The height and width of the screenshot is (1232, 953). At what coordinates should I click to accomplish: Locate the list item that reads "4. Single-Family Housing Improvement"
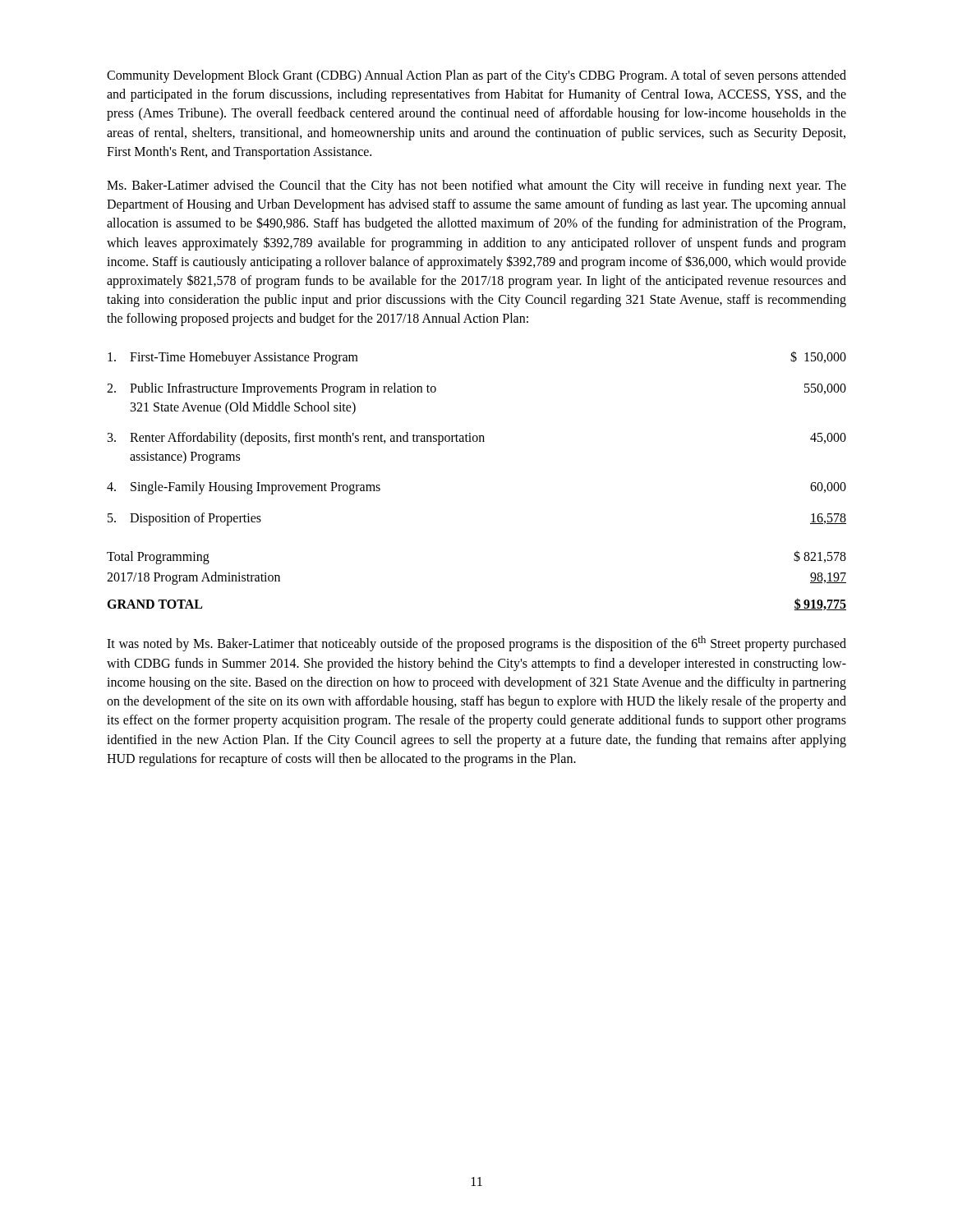click(x=251, y=487)
